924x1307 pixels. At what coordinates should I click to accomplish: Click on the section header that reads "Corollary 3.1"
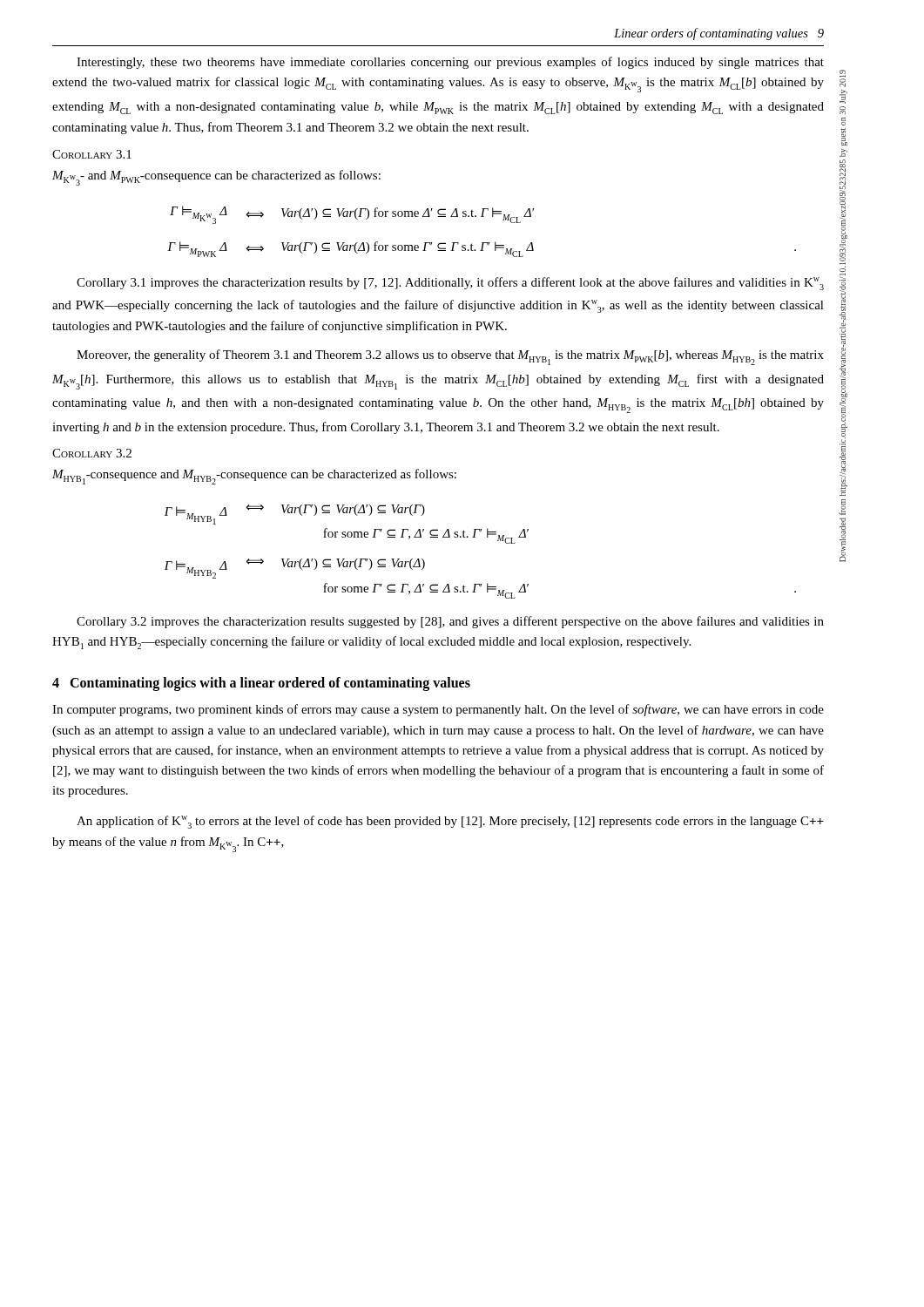[x=92, y=154]
